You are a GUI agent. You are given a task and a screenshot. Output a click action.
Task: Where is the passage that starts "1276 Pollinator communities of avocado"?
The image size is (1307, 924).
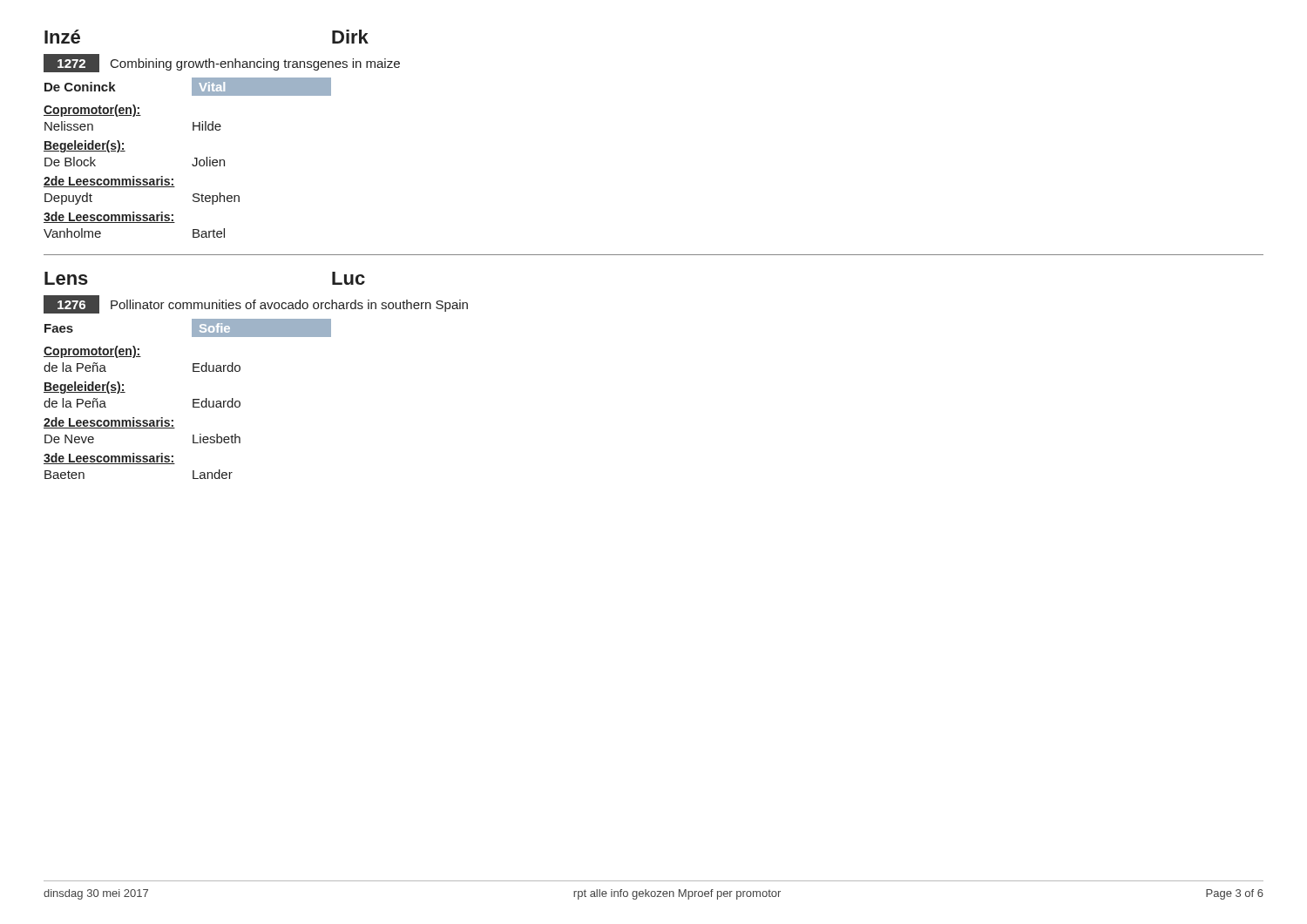256,304
